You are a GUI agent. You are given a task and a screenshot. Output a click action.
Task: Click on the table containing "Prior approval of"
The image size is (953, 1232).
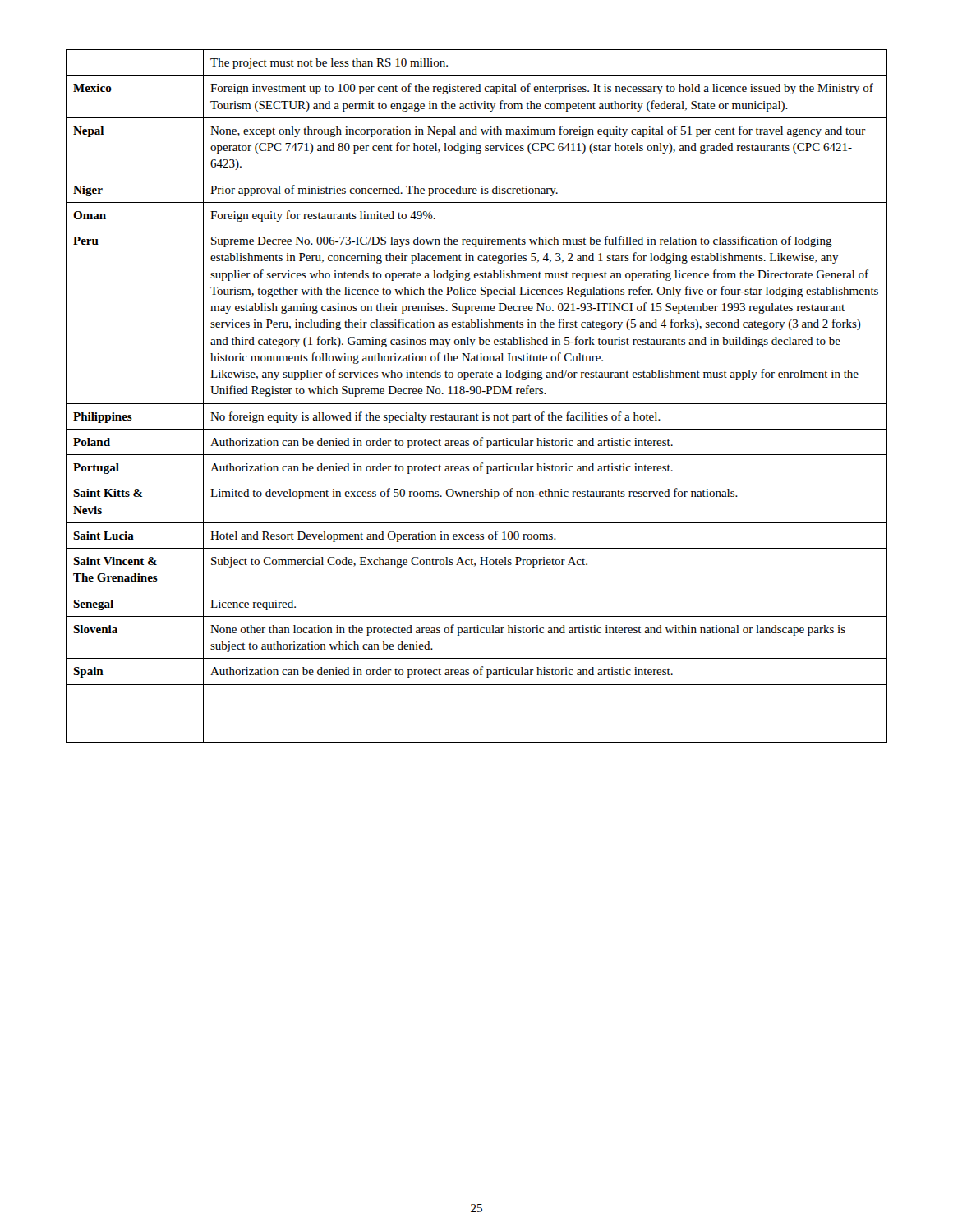(x=476, y=396)
